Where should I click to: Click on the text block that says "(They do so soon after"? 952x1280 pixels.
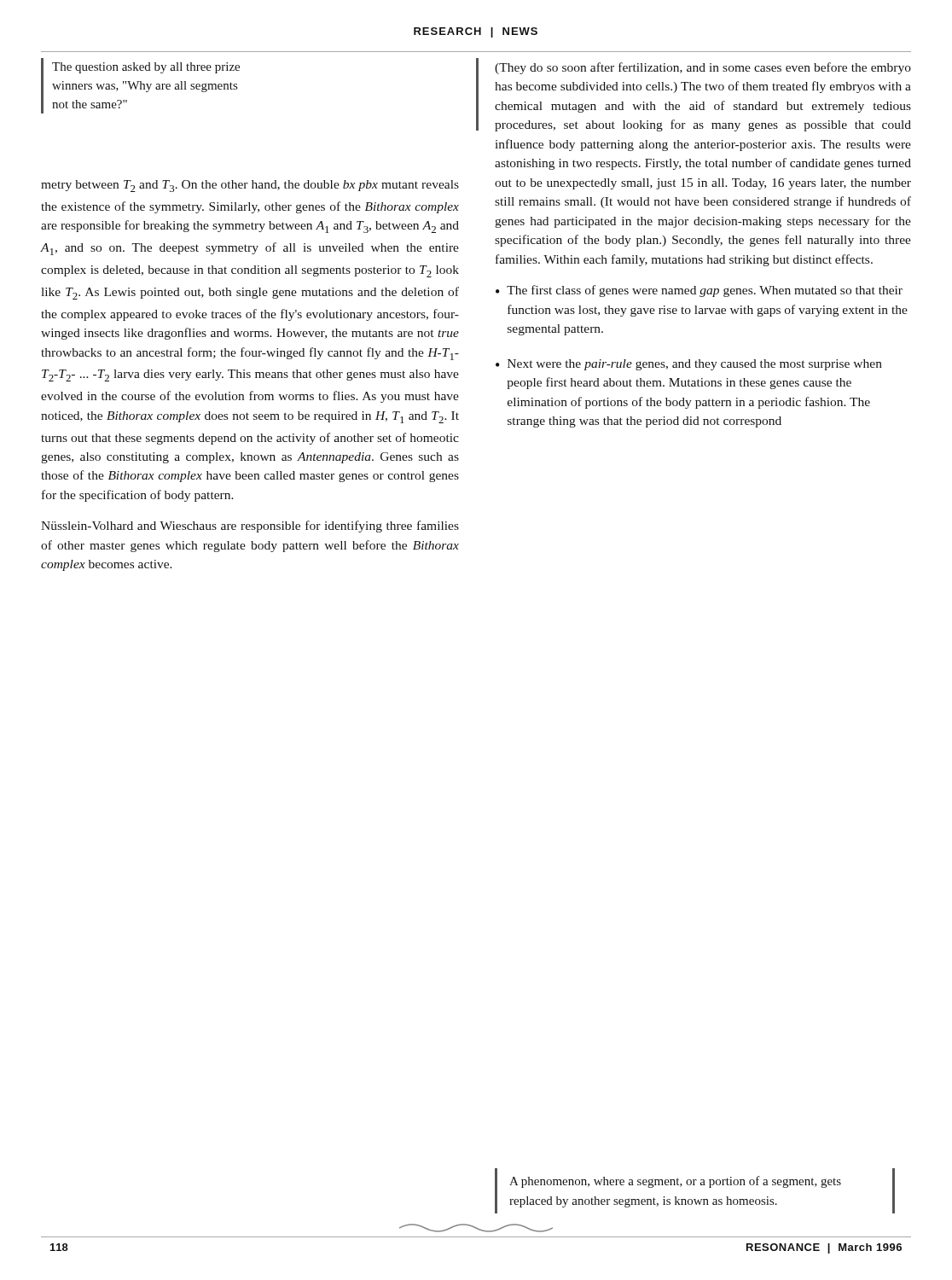703,244
